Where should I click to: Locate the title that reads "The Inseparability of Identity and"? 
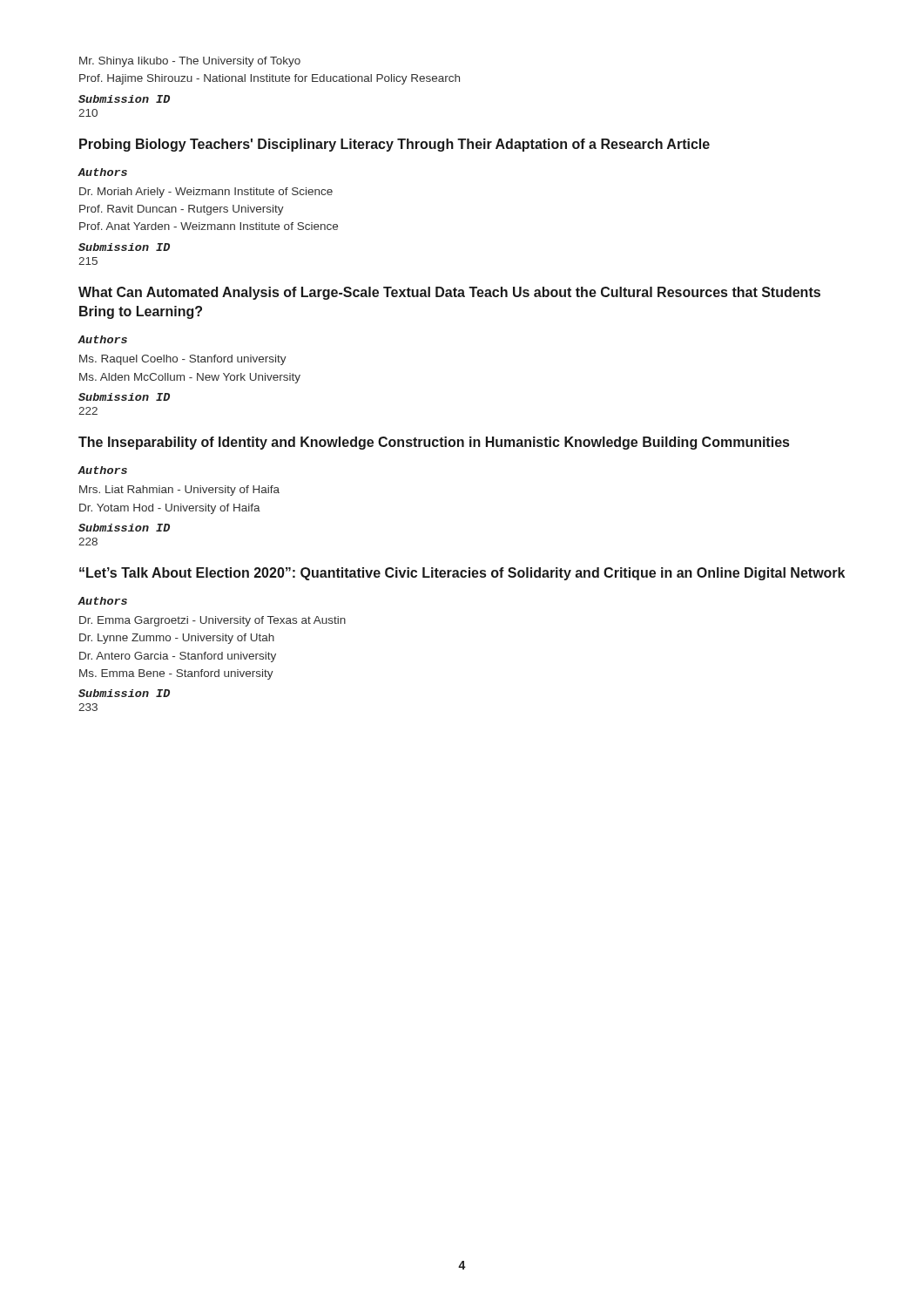point(462,443)
